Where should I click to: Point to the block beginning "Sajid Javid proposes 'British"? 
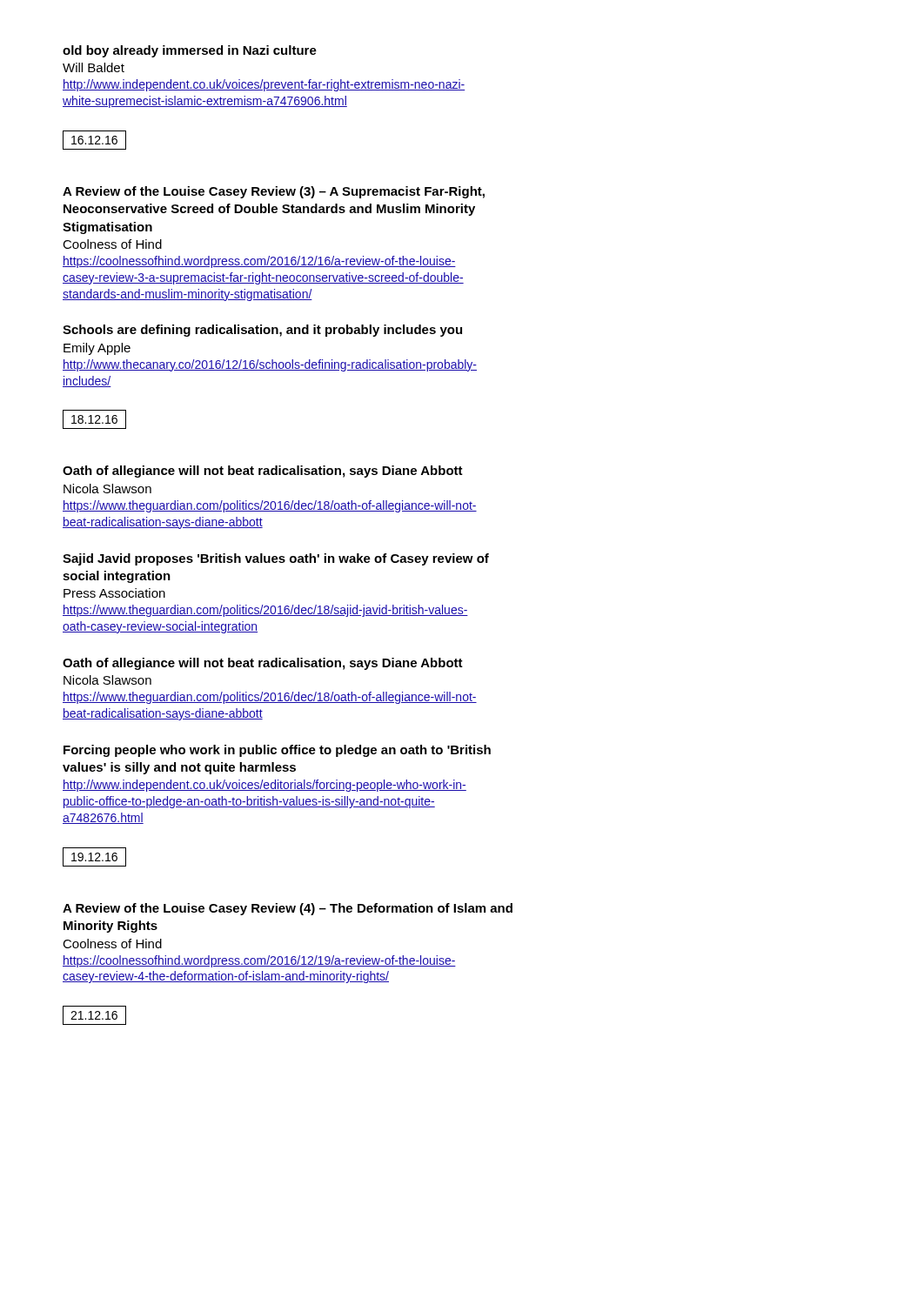(276, 559)
